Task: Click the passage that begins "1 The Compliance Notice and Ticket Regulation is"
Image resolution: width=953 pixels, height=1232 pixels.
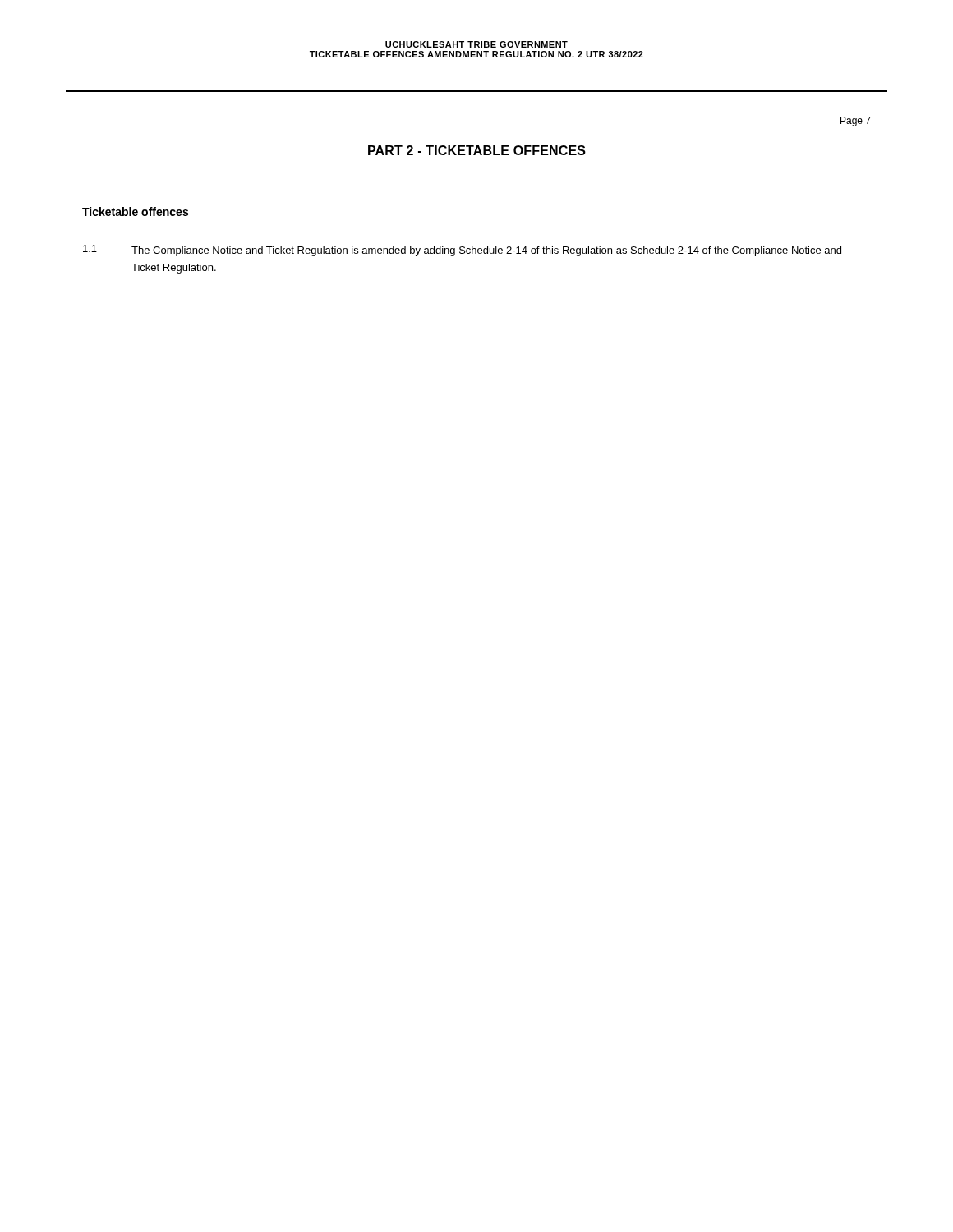Action: pyautogui.click(x=476, y=259)
